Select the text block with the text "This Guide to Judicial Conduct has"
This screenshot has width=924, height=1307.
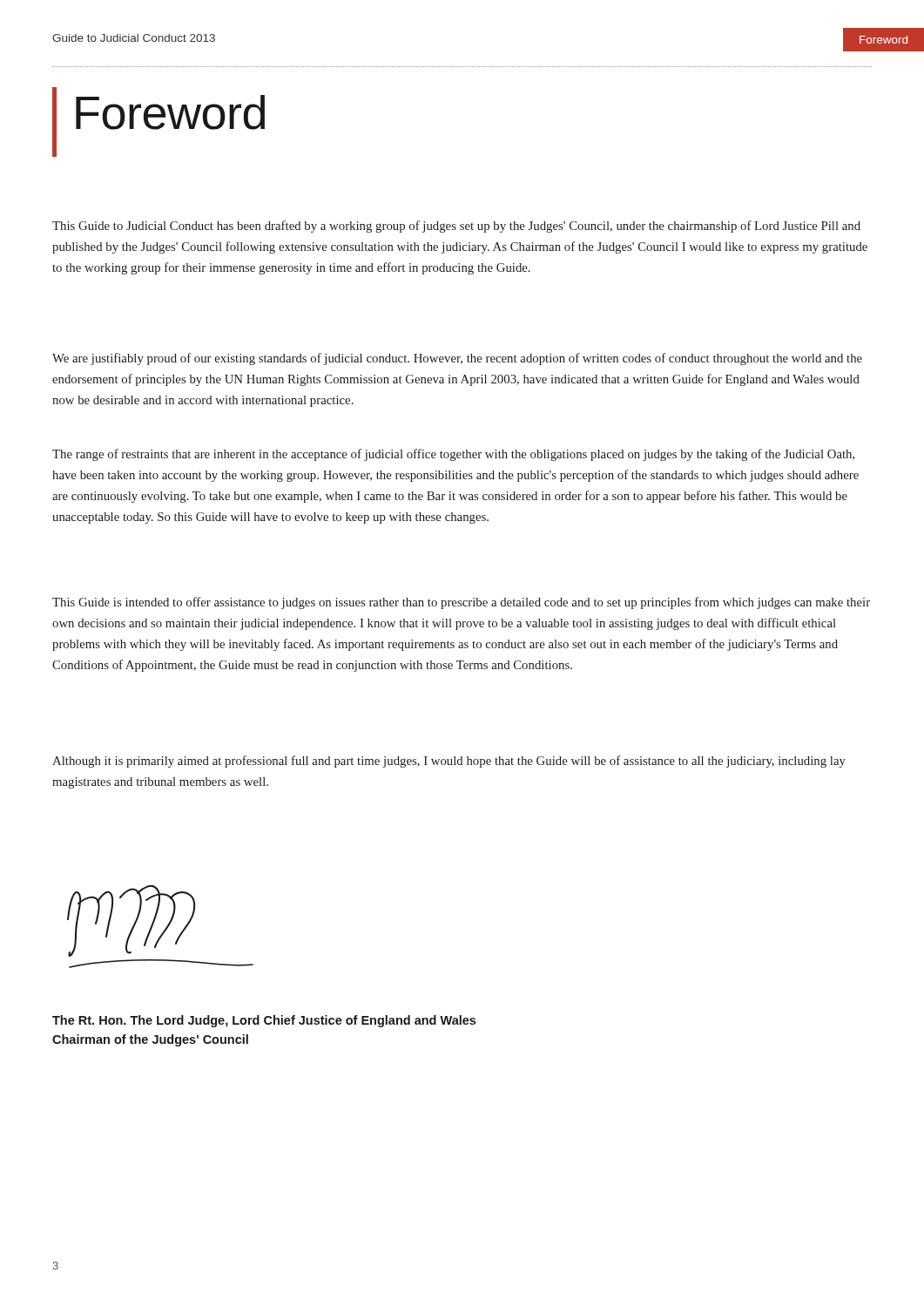pyautogui.click(x=460, y=247)
